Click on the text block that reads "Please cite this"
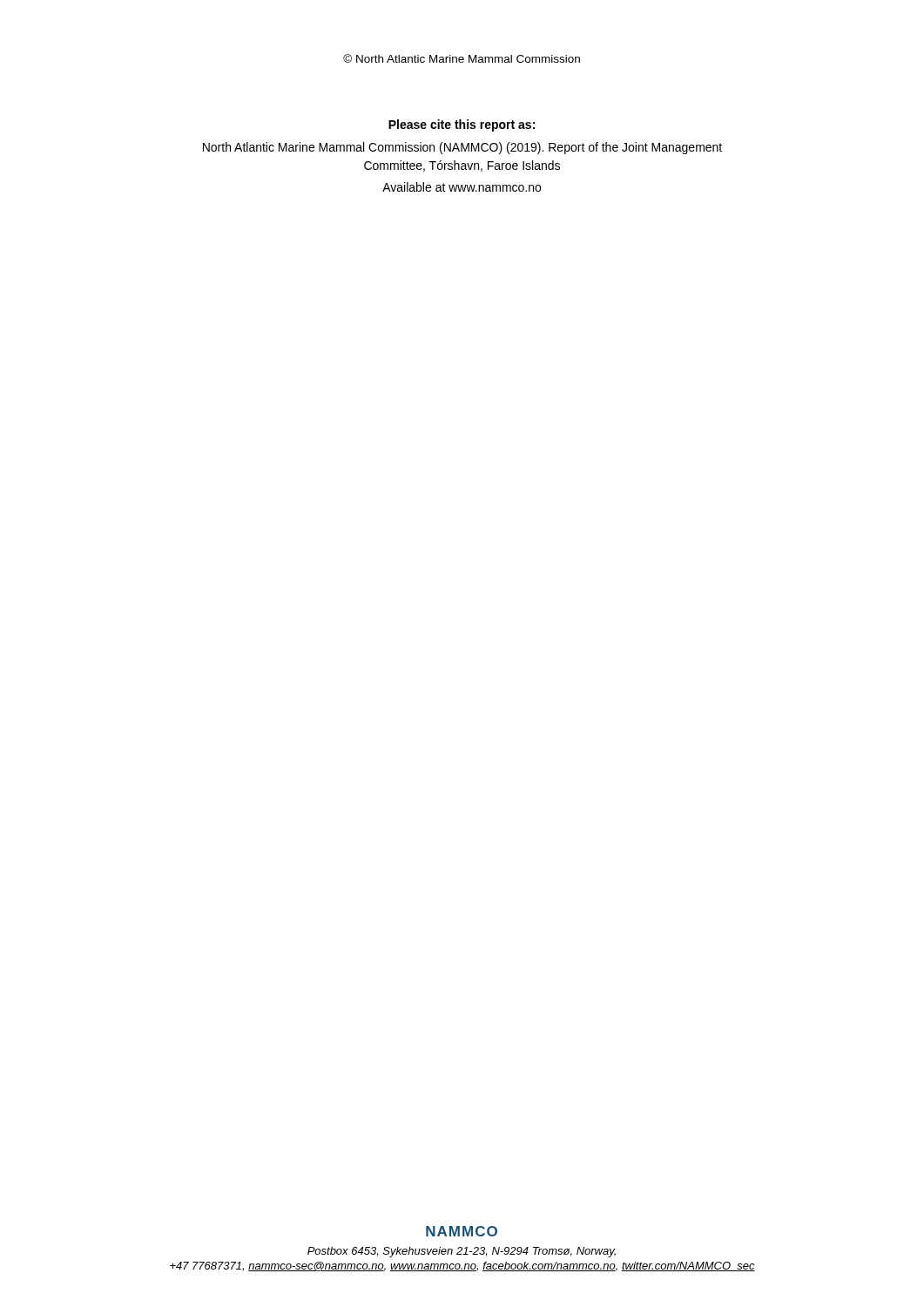 (x=462, y=125)
